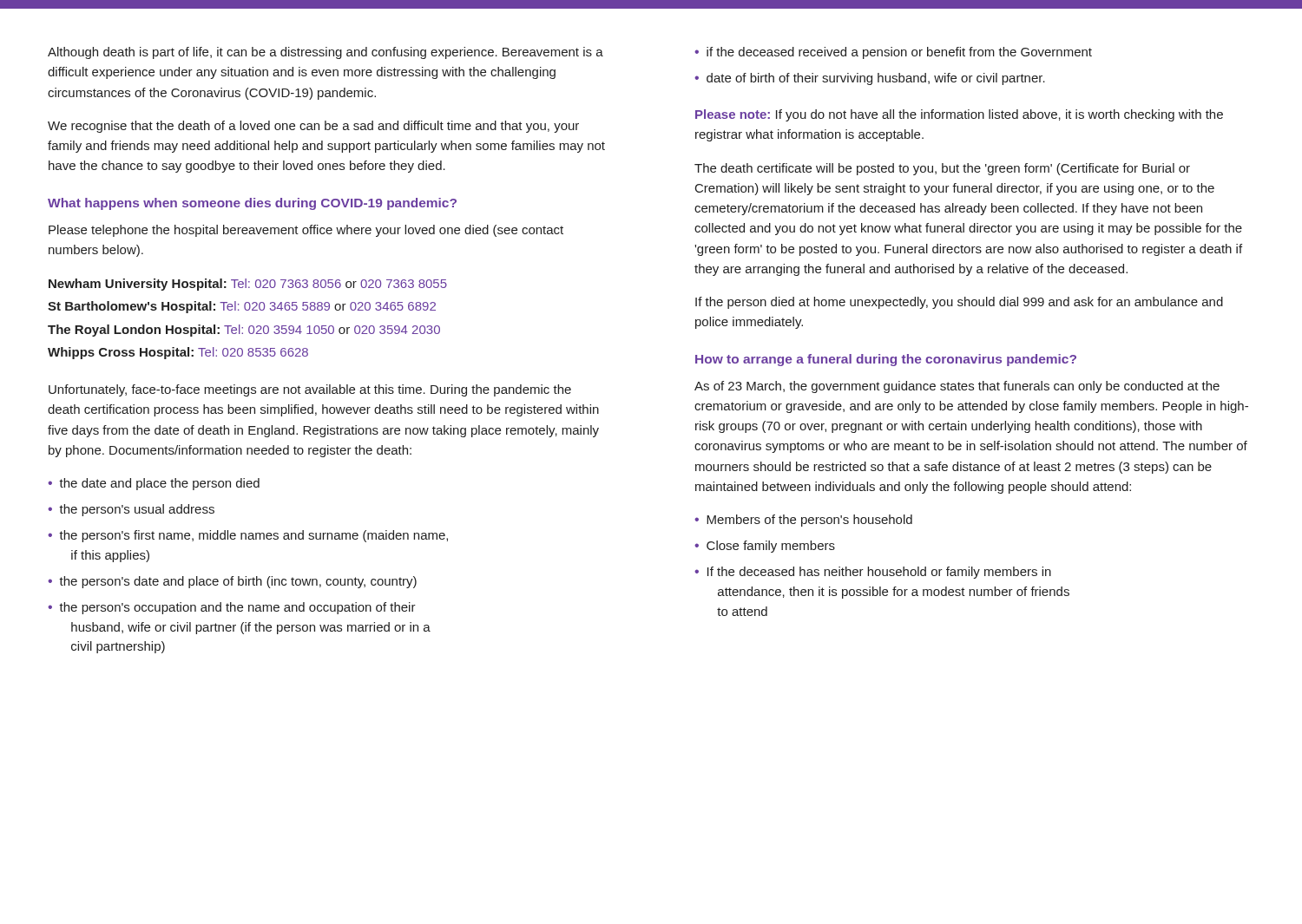The height and width of the screenshot is (924, 1302).
Task: Locate the text block containing "Unfortunately, face-to-face meetings are"
Action: [x=323, y=419]
